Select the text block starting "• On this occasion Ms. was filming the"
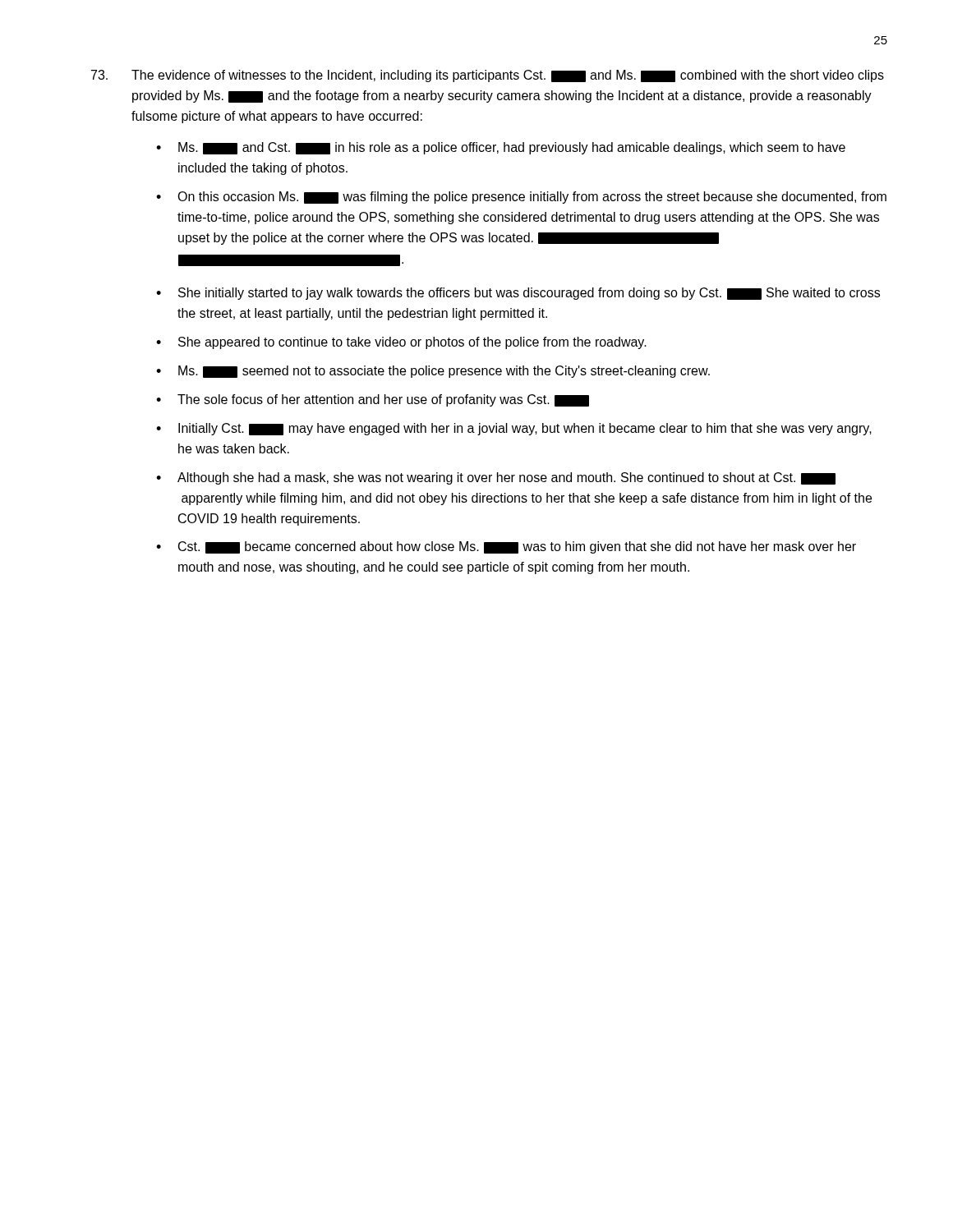The height and width of the screenshot is (1232, 953). click(522, 229)
